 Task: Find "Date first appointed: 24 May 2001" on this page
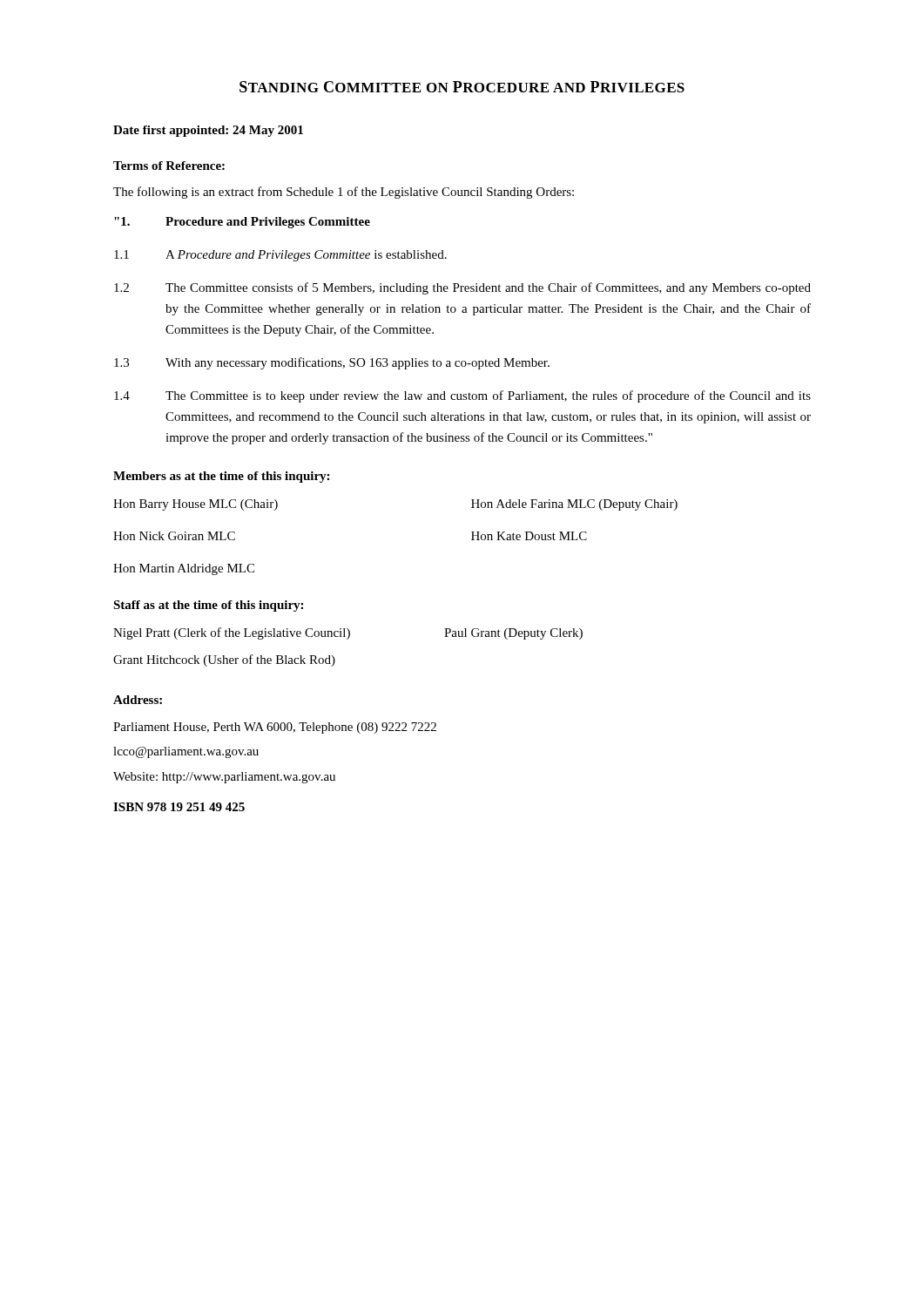[208, 130]
